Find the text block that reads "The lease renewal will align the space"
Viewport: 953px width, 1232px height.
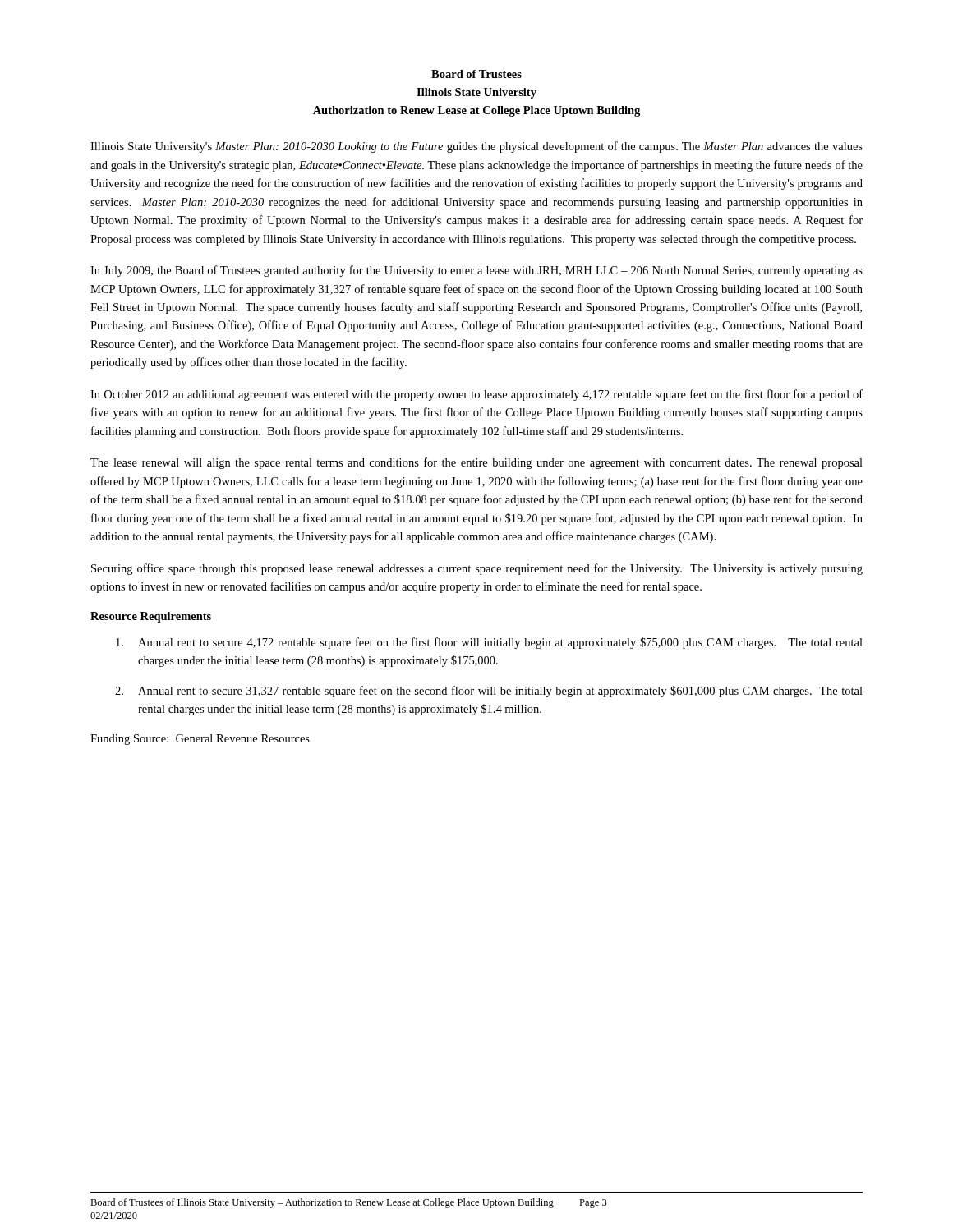pos(476,500)
